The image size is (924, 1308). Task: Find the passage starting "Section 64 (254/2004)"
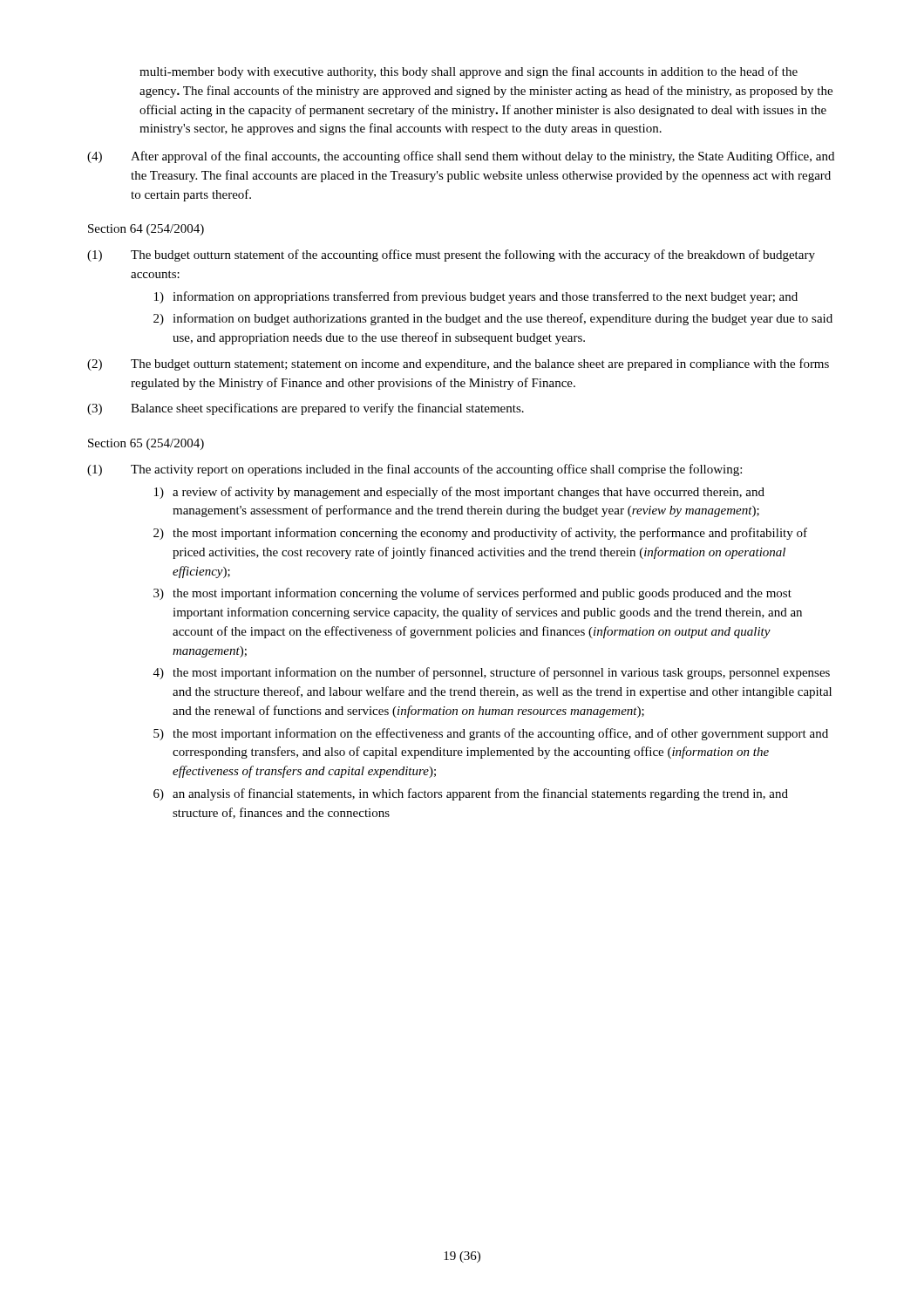(146, 229)
